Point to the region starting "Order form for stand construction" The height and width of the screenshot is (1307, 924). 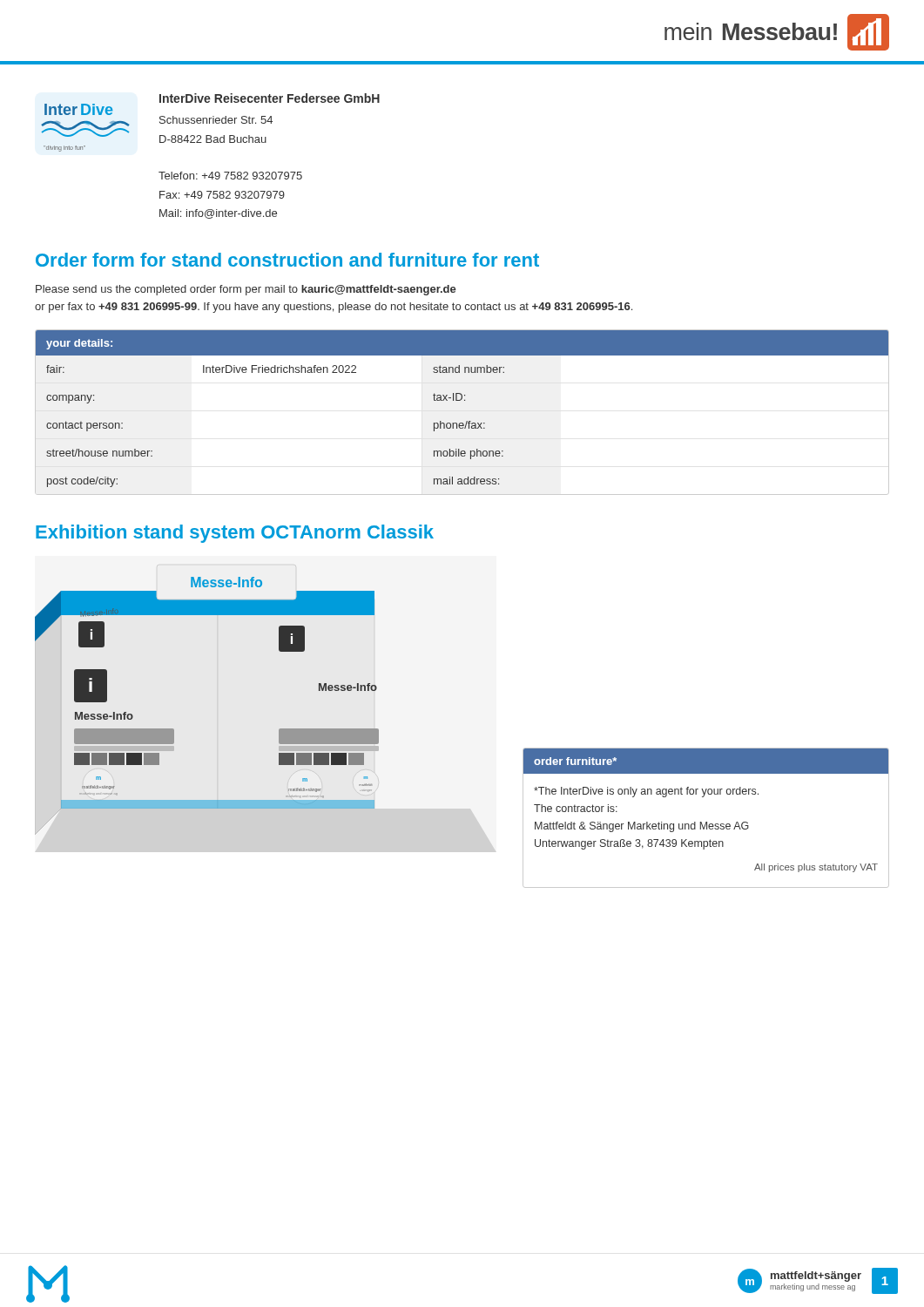pos(287,260)
